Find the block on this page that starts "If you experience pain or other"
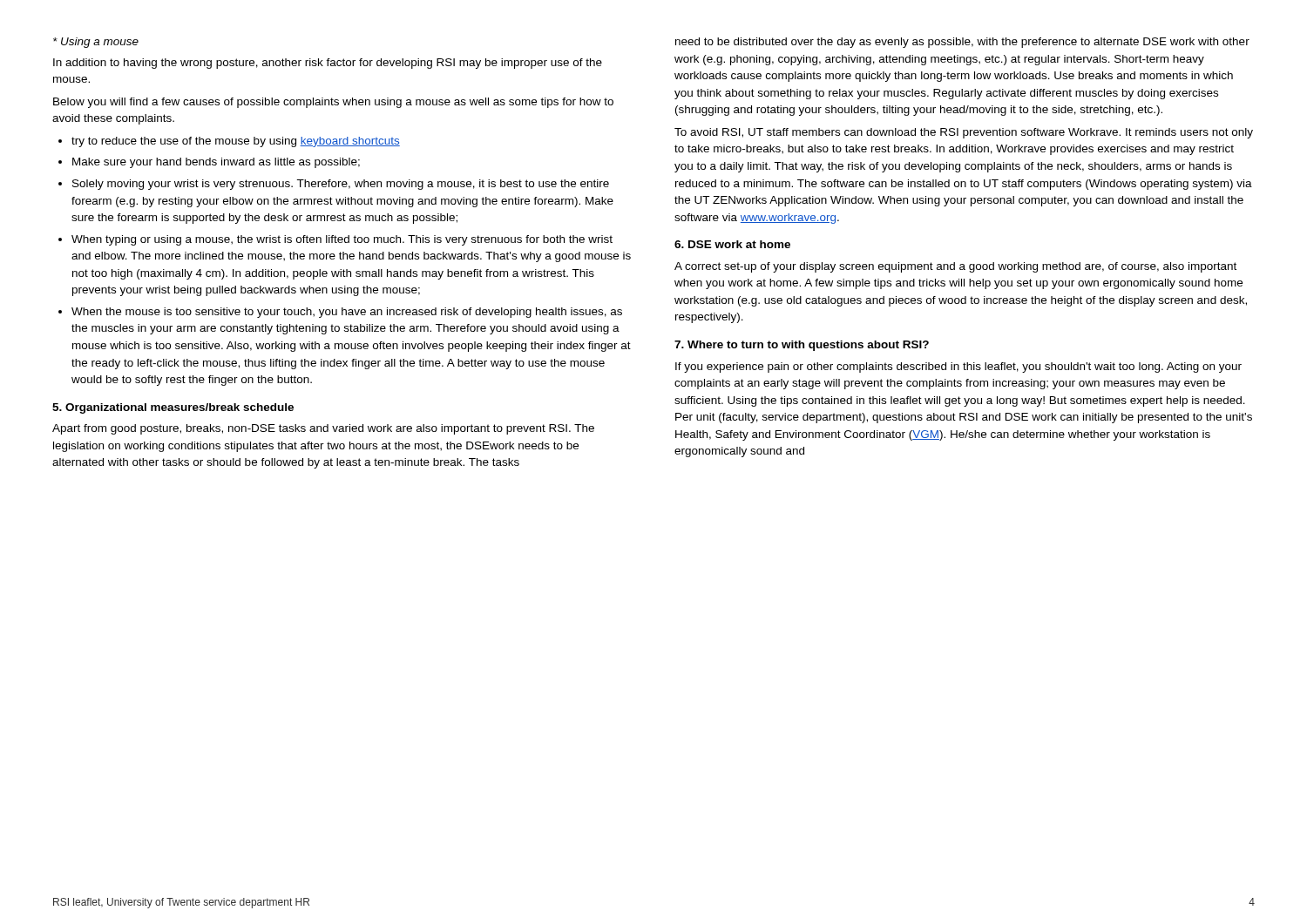 [965, 409]
